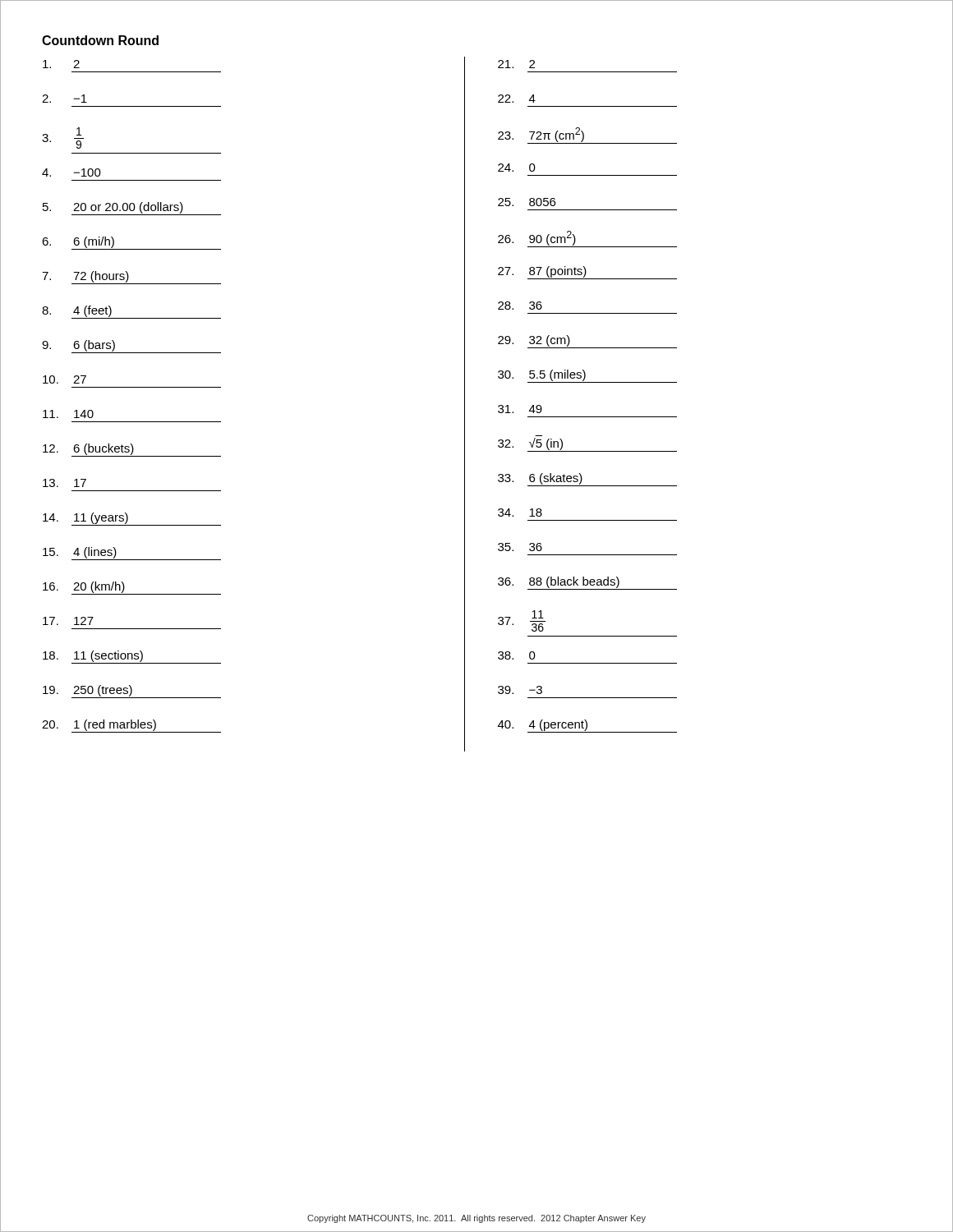This screenshot has width=953, height=1232.
Task: Where does it say "20. 1 (red marbles)"?
Action: (131, 725)
